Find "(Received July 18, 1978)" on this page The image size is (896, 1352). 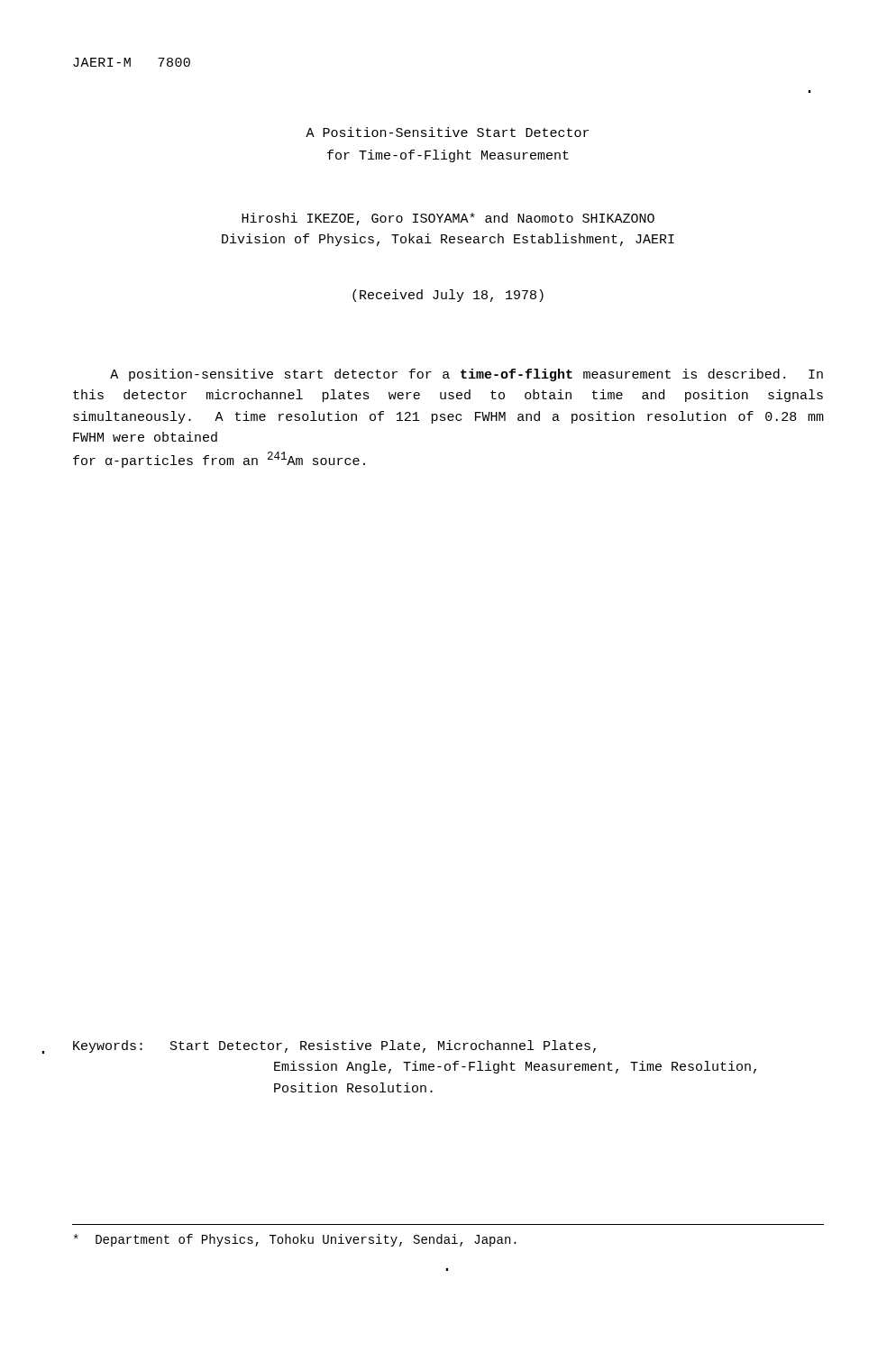coord(448,296)
